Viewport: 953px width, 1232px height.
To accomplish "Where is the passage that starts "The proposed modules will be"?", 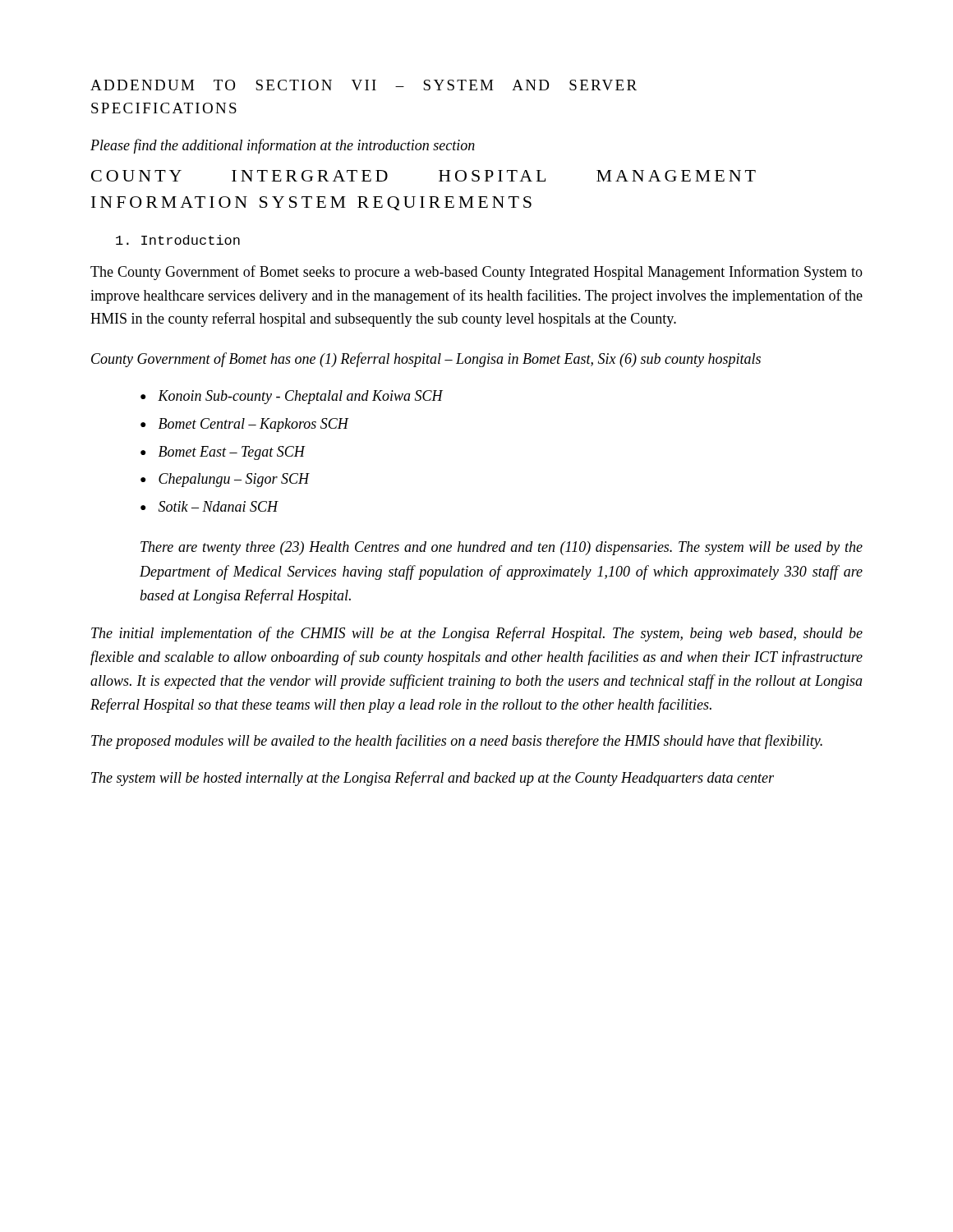I will coord(457,741).
